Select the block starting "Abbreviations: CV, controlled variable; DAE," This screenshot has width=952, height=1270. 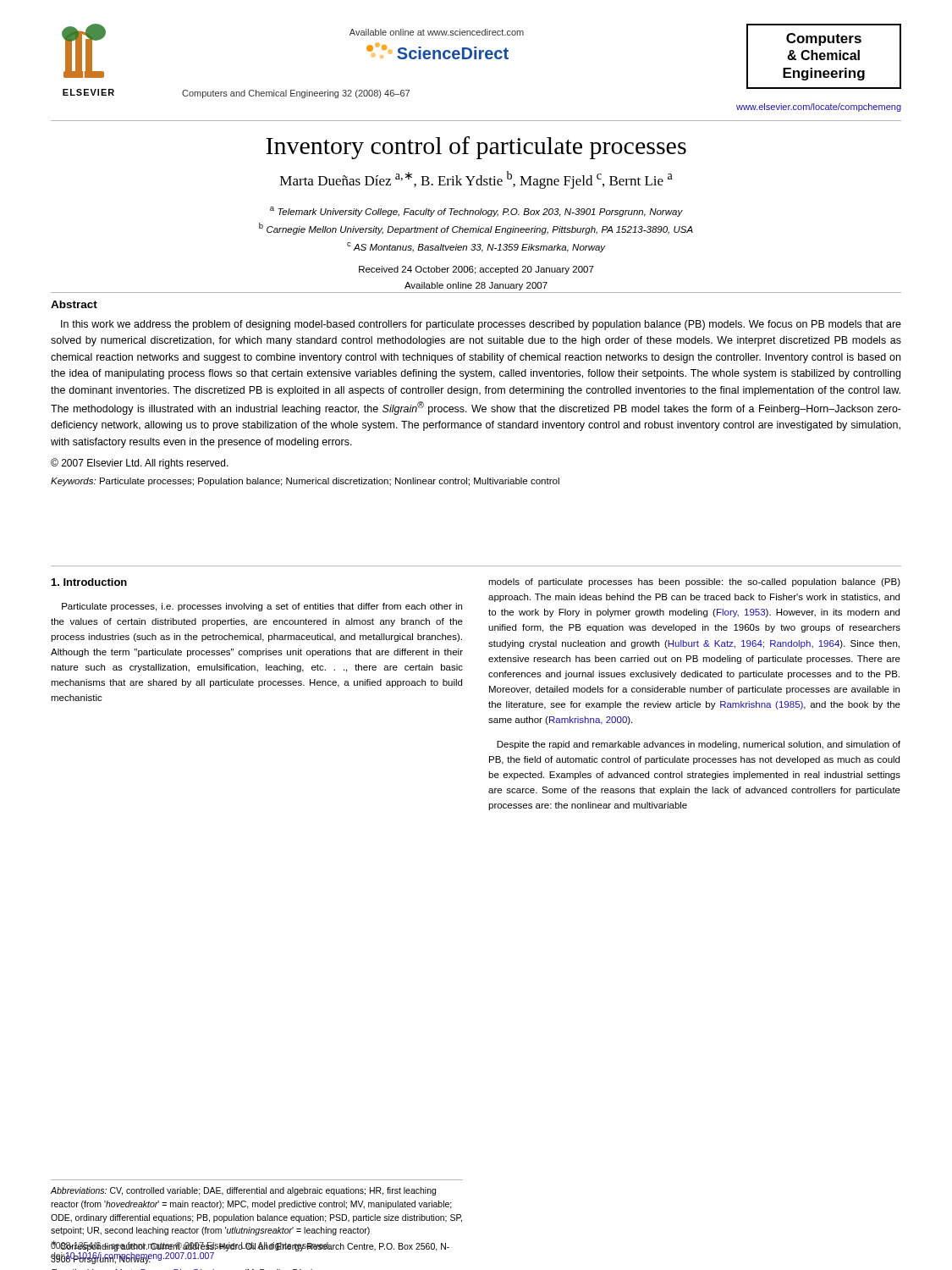click(257, 1228)
